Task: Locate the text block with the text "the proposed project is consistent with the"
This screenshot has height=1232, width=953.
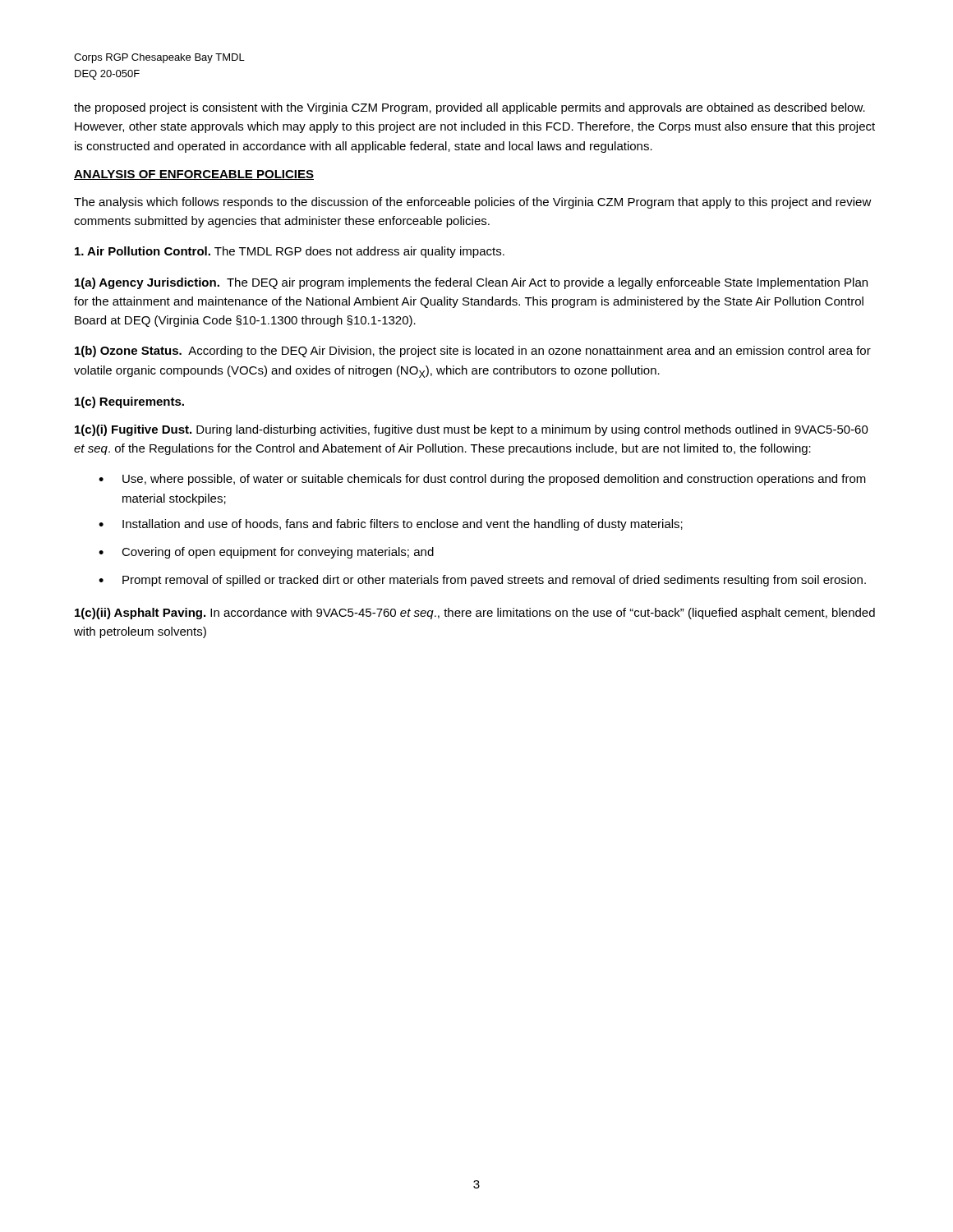Action: [x=475, y=126]
